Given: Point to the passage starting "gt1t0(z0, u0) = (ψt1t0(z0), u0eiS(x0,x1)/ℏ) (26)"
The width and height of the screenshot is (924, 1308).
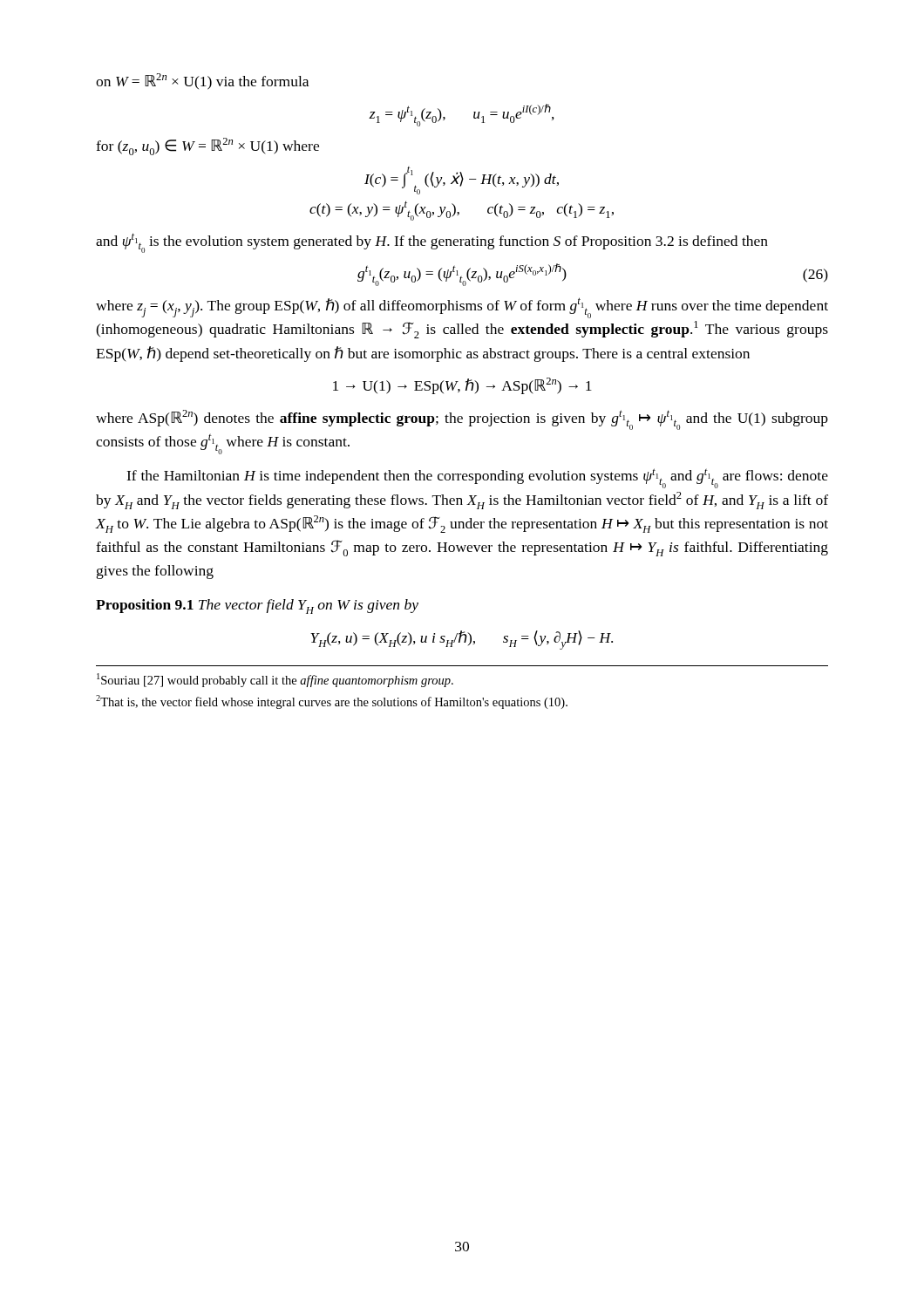Looking at the screenshot, I should pyautogui.click(x=462, y=274).
